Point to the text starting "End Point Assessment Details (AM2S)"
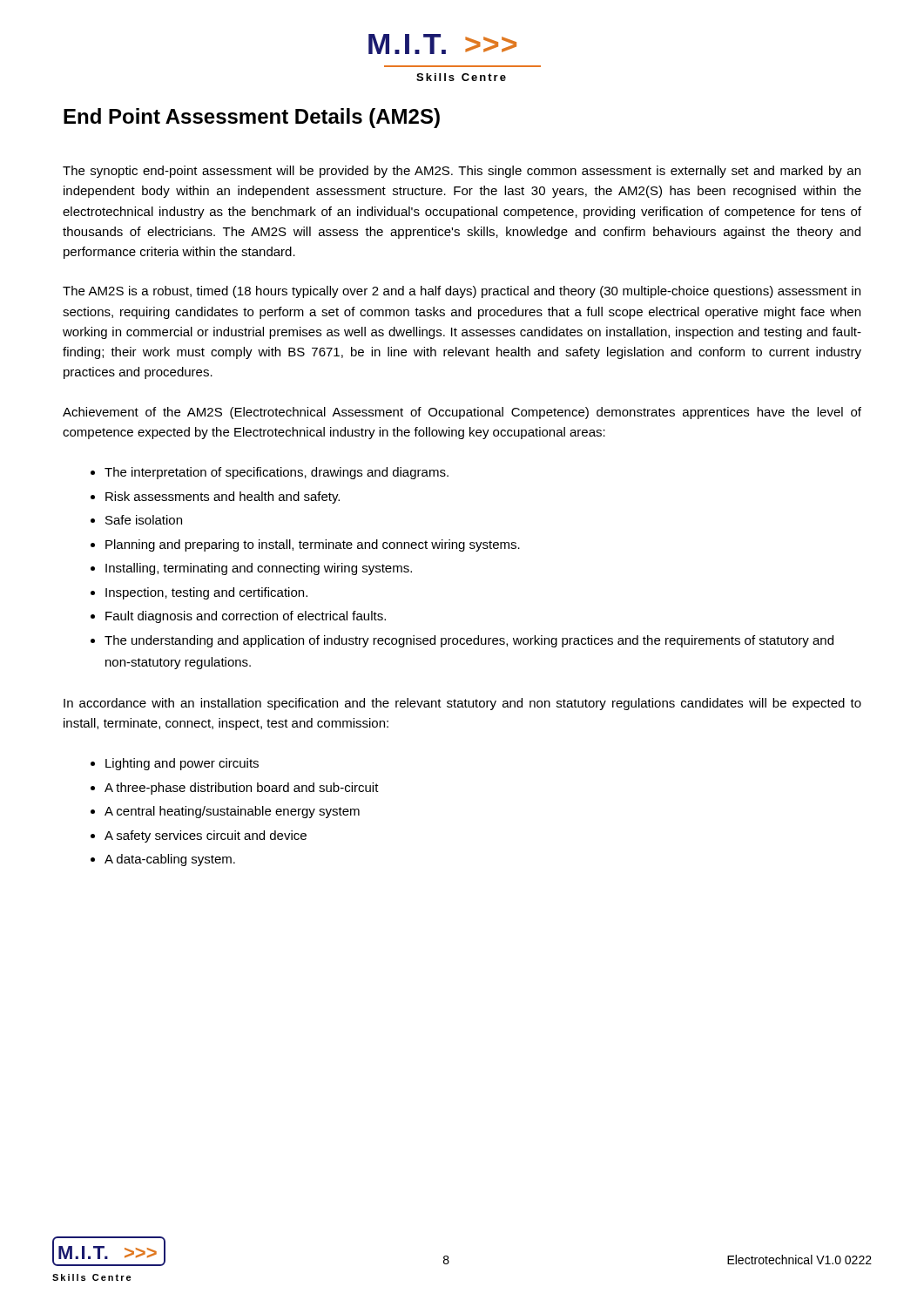The height and width of the screenshot is (1307, 924). 252,116
